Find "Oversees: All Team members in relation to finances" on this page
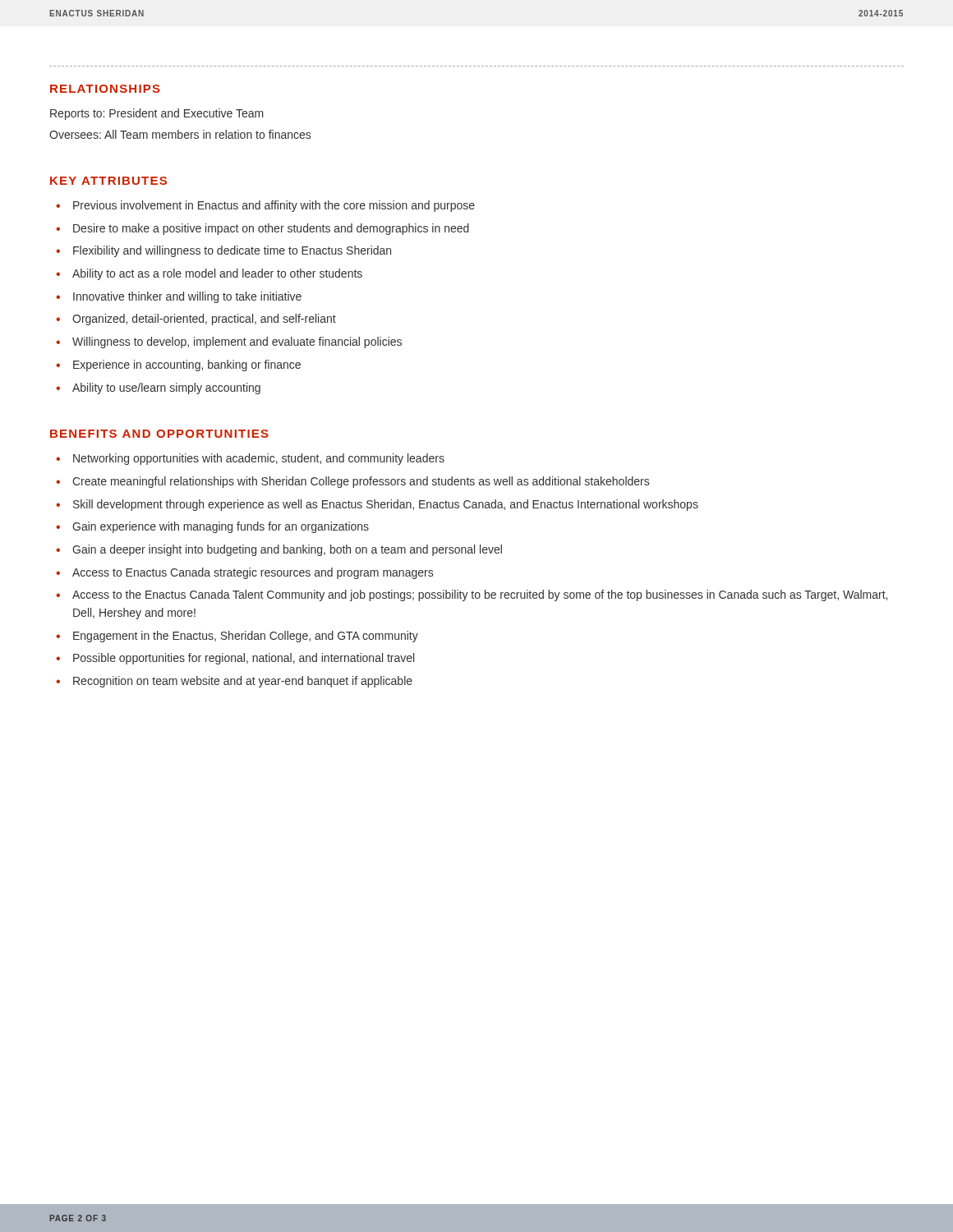Screen dimensions: 1232x953 tap(180, 135)
